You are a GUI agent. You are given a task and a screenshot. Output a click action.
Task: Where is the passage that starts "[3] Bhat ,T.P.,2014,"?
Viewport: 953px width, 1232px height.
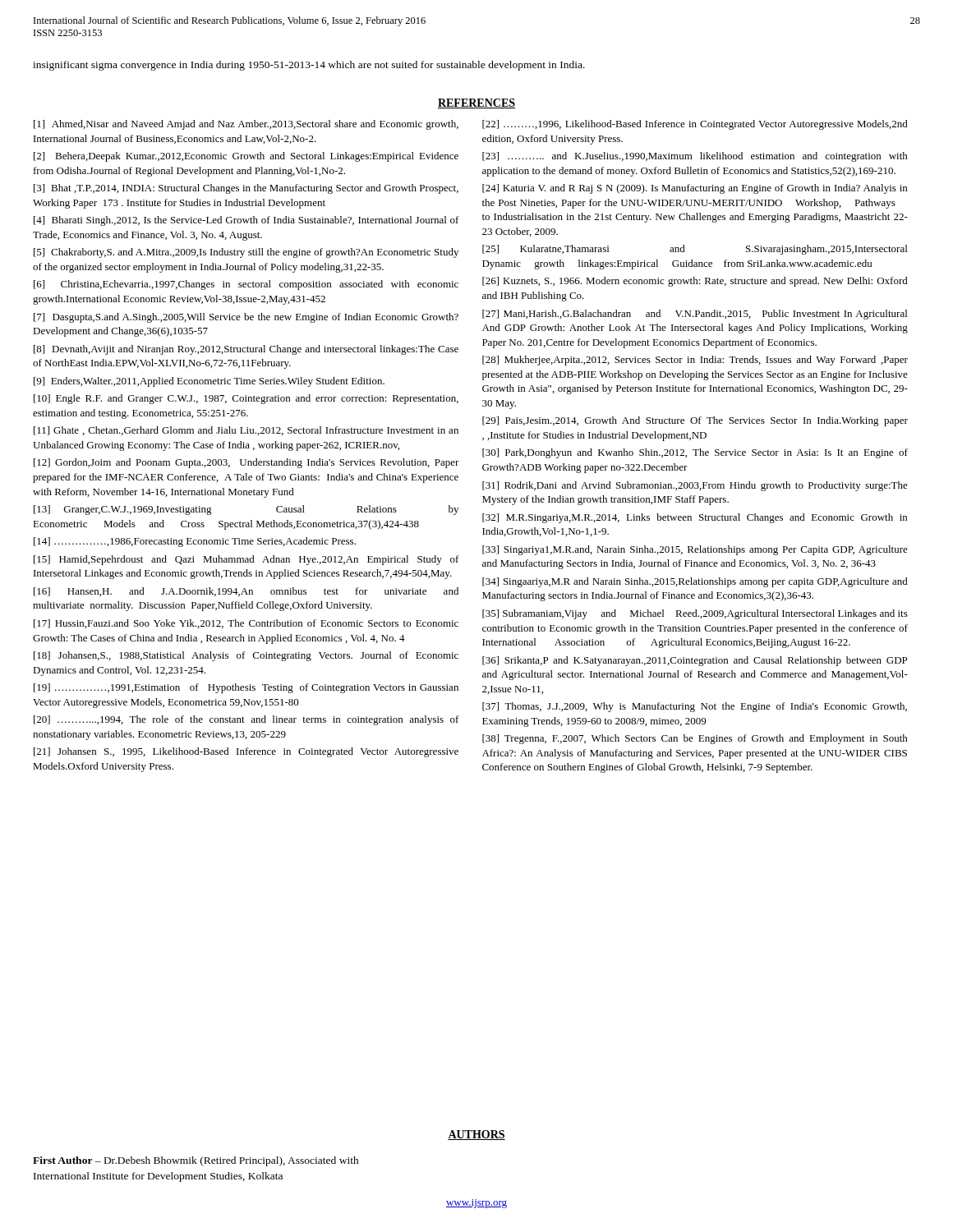(x=246, y=195)
